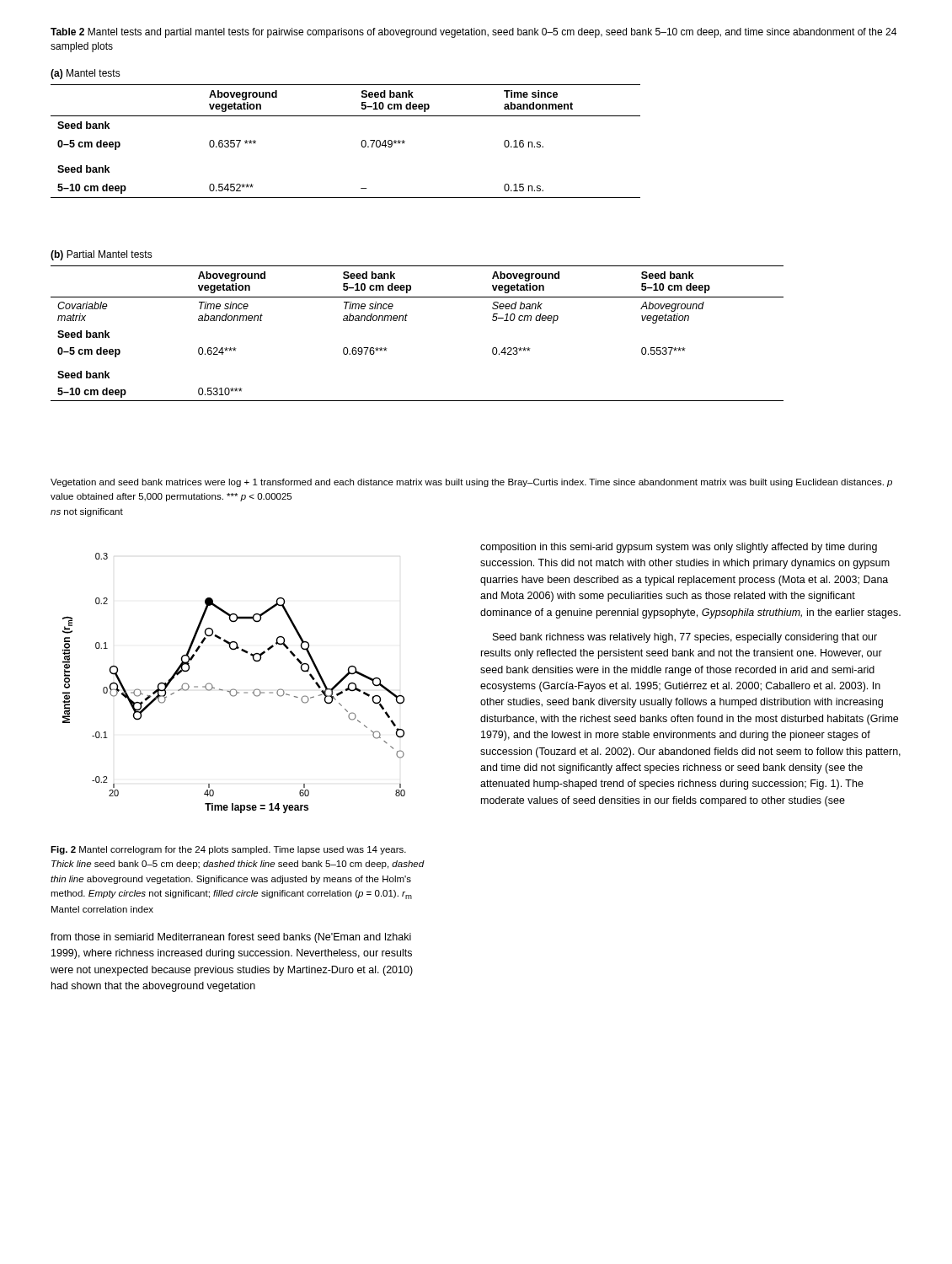The height and width of the screenshot is (1264, 952).
Task: Select the section header that says "(a) Mantel tests"
Action: 85,73
